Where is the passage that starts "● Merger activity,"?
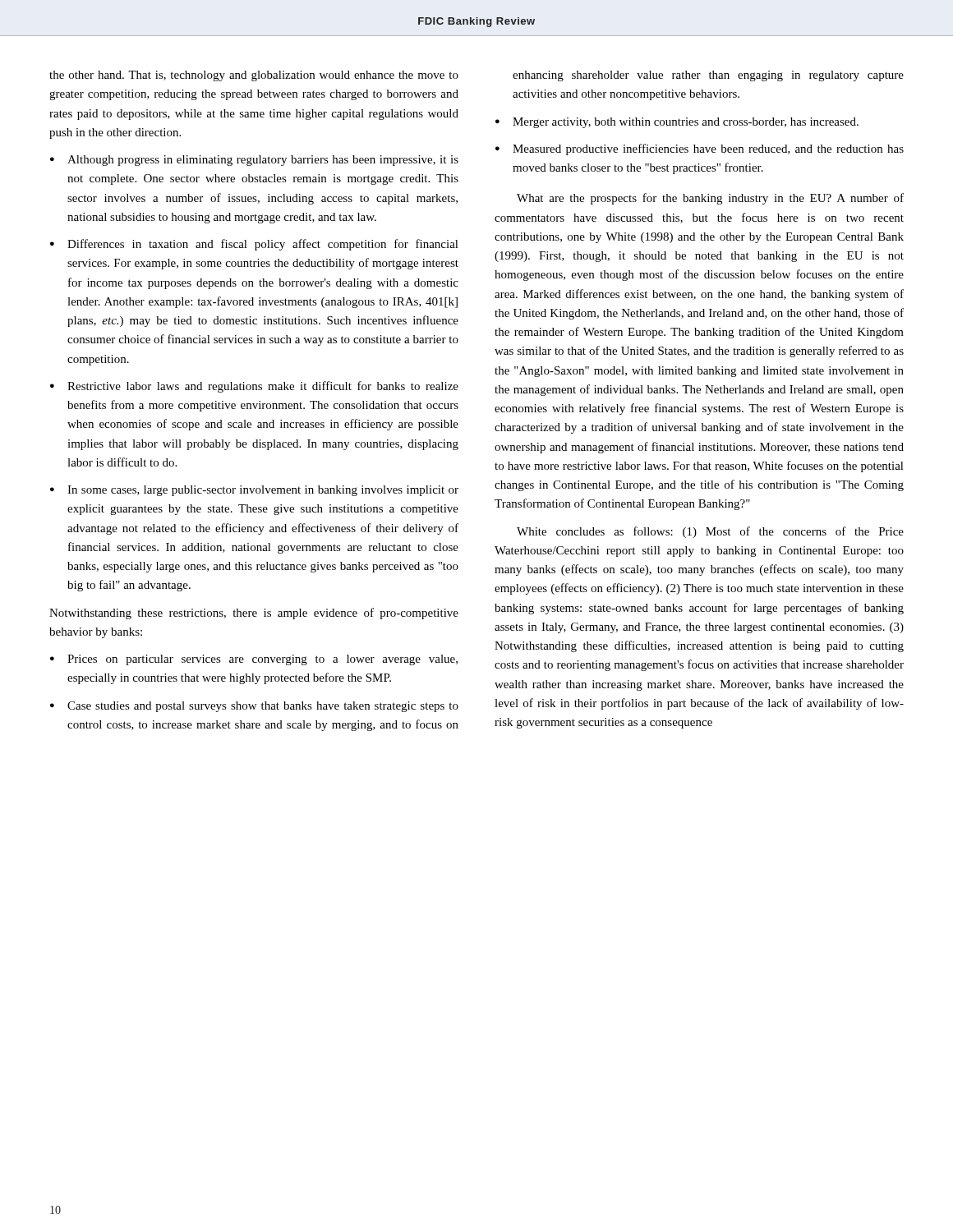Viewport: 953px width, 1232px height. pyautogui.click(x=699, y=122)
